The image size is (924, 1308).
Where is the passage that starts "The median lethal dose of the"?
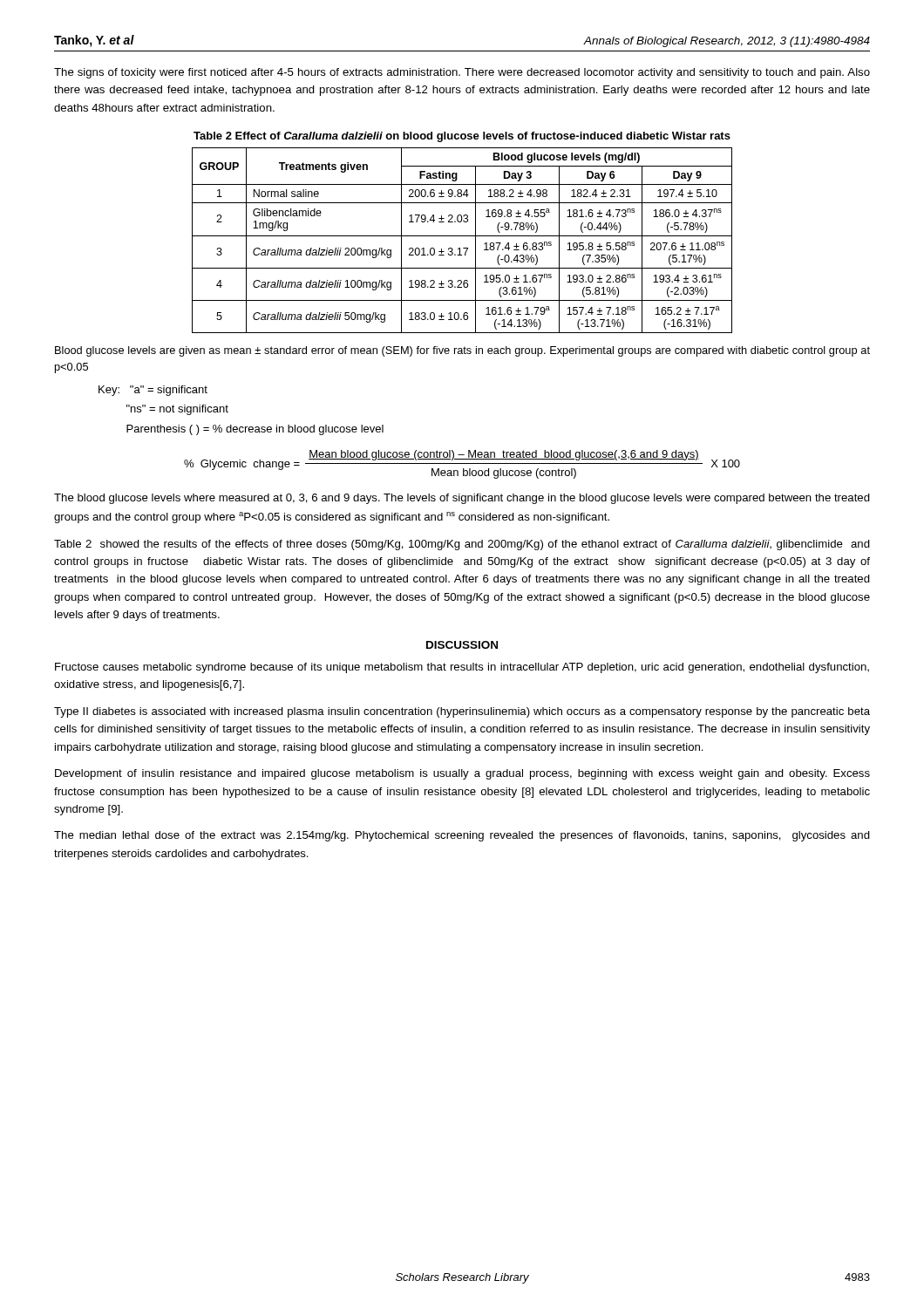(462, 844)
